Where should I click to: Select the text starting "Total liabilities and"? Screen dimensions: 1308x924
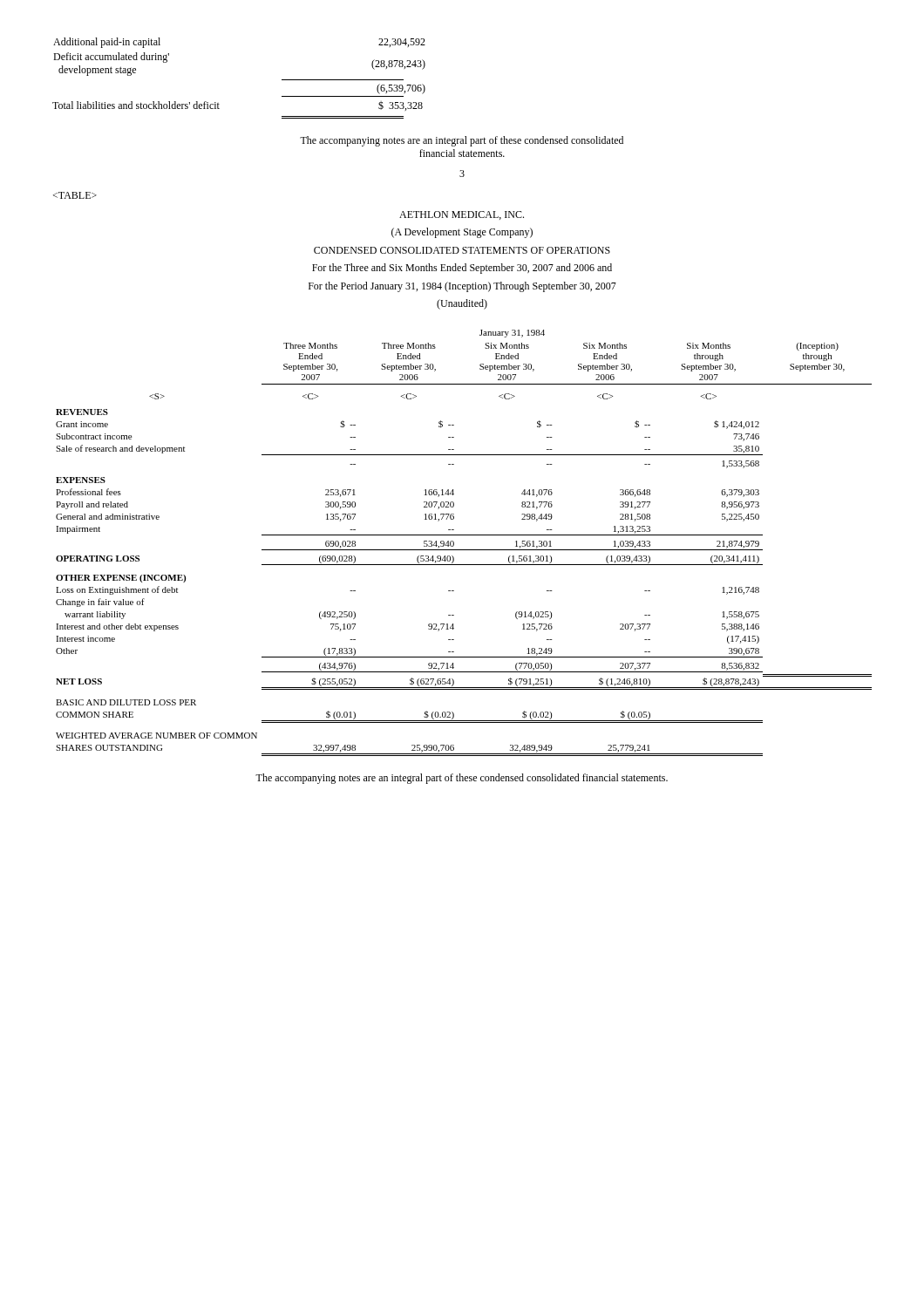coord(131,106)
